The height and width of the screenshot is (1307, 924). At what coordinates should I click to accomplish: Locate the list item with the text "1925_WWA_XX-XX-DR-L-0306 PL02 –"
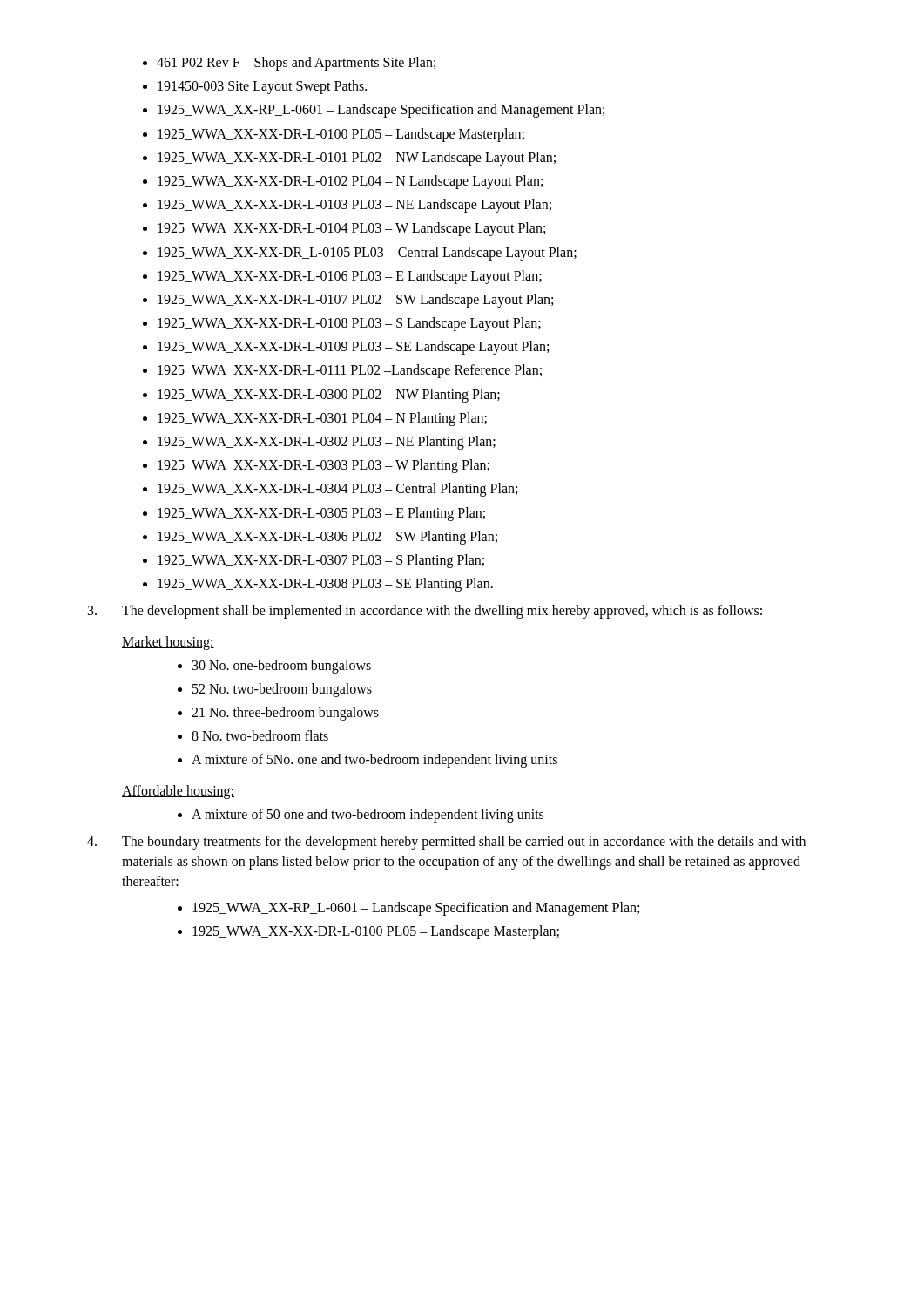[x=497, y=536]
